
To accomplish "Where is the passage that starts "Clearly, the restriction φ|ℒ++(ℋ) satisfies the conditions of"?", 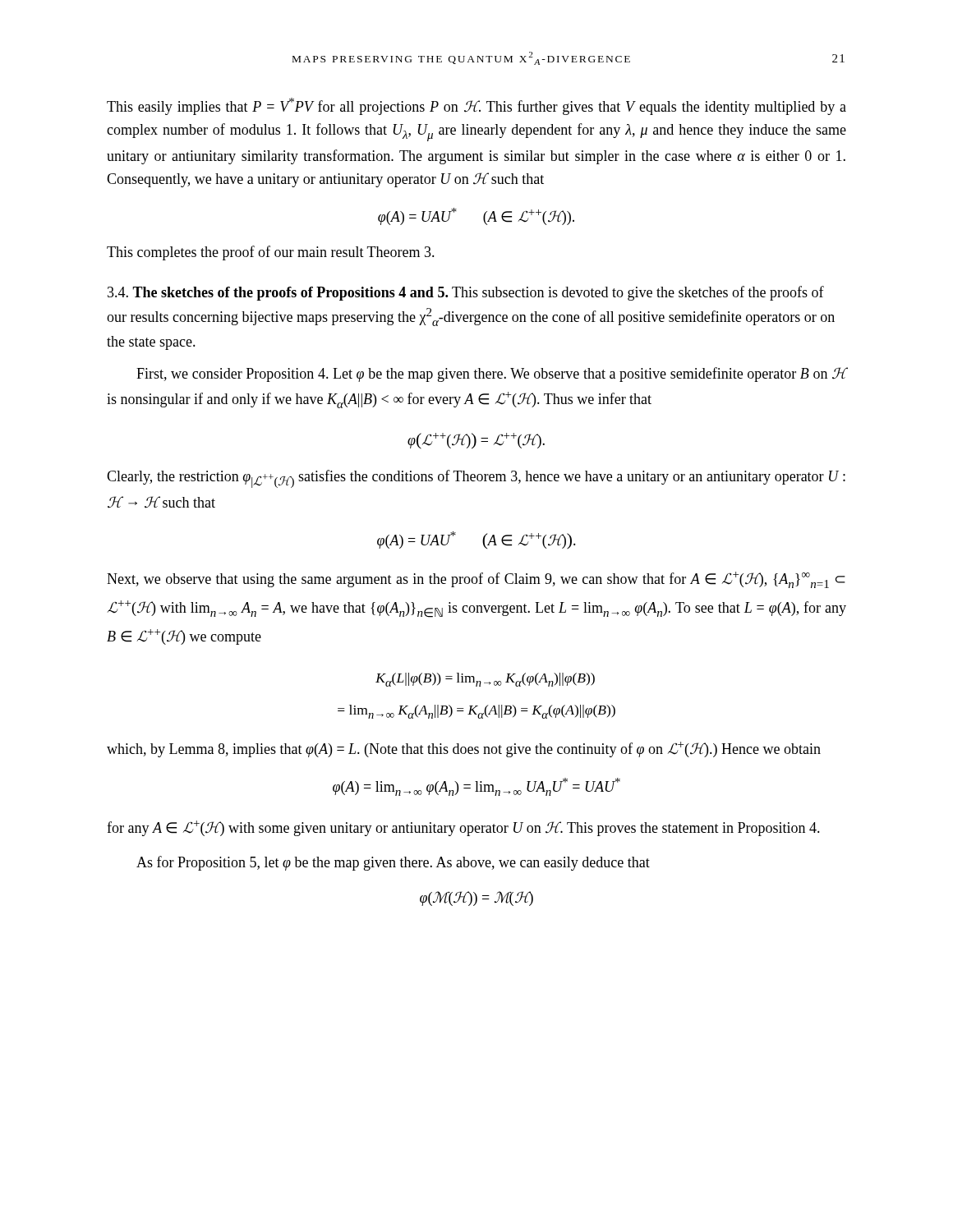I will [476, 490].
